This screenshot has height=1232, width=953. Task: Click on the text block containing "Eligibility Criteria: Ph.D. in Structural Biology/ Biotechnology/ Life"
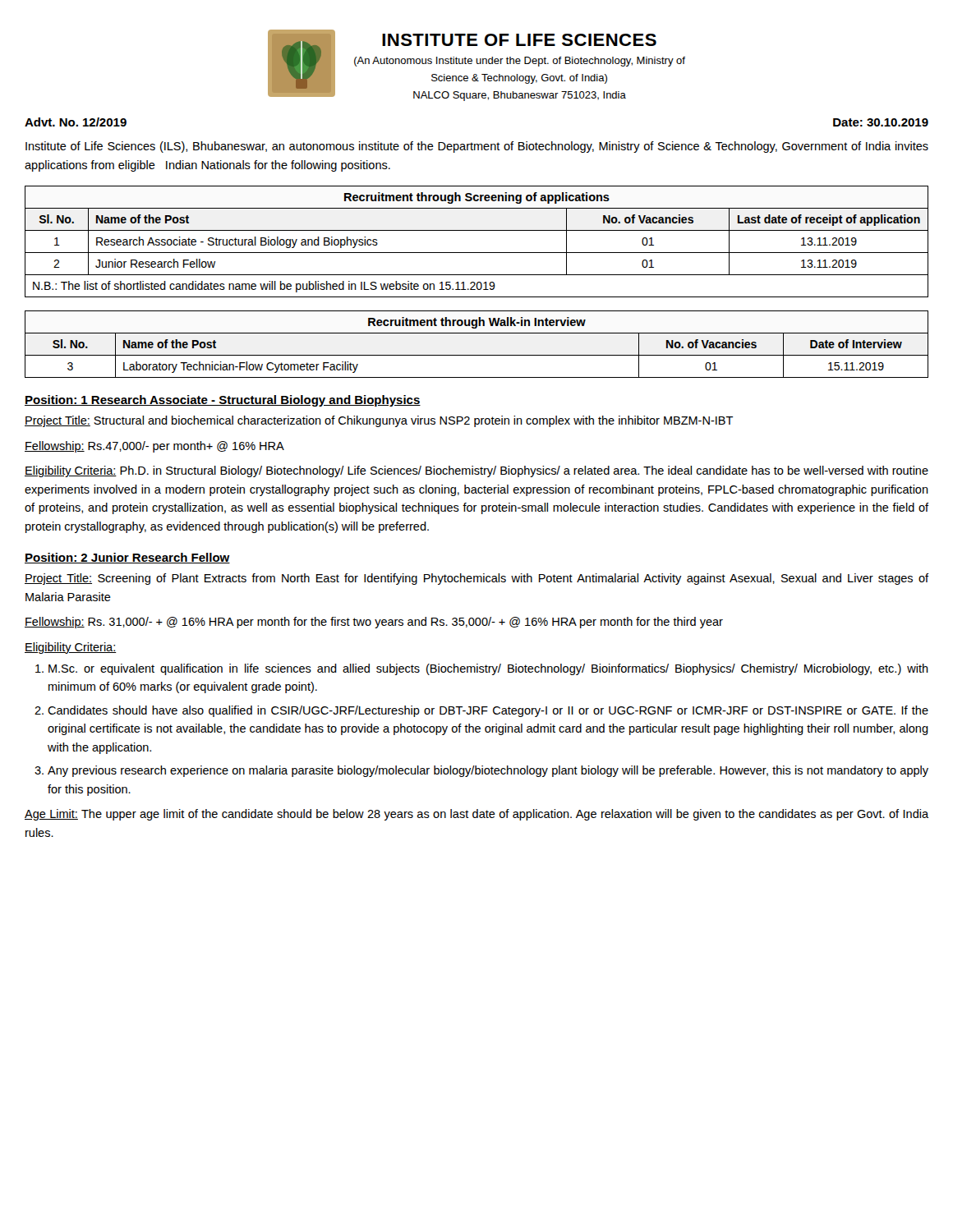click(x=476, y=498)
